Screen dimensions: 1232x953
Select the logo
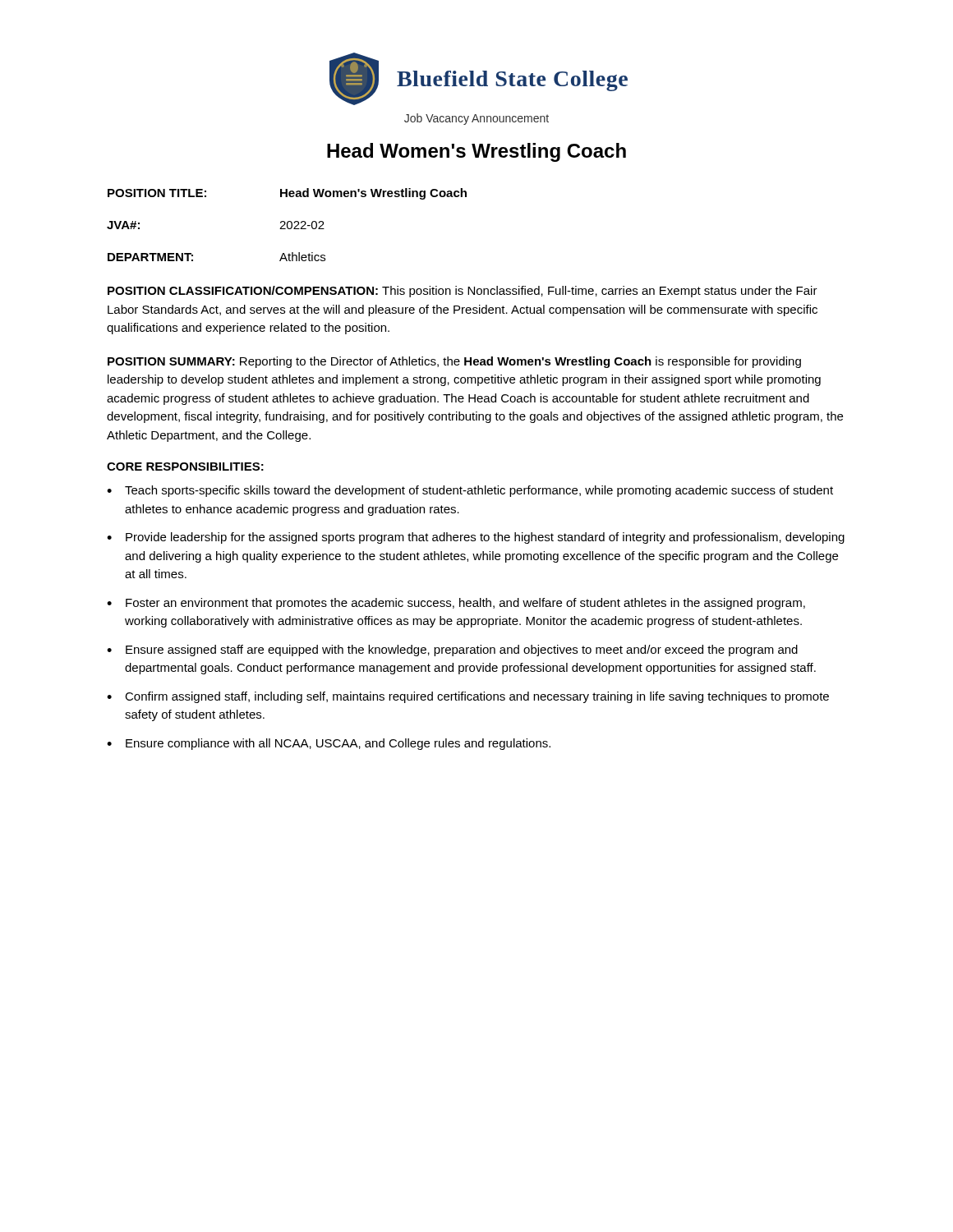[476, 87]
